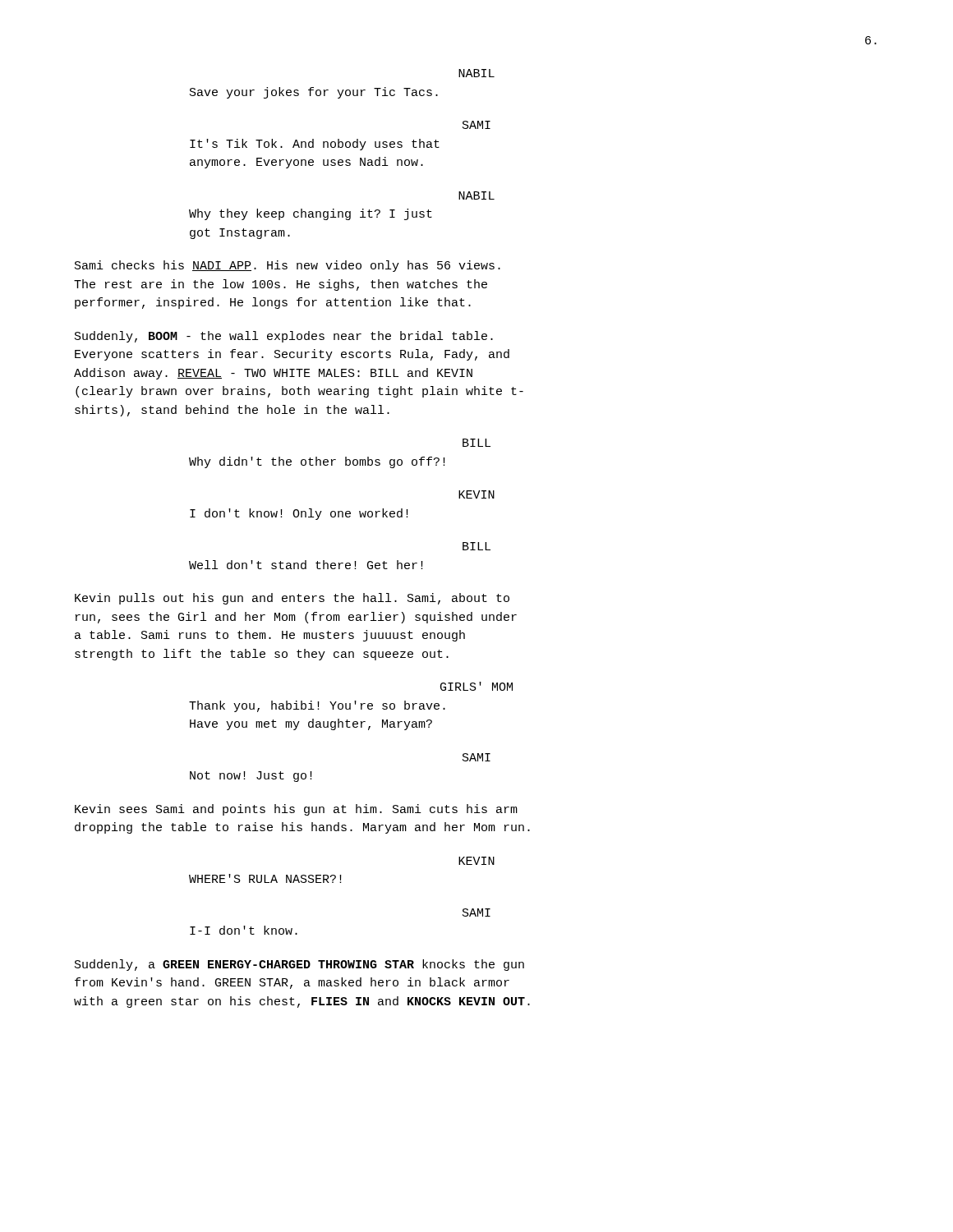Image resolution: width=953 pixels, height=1232 pixels.
Task: Locate the text block containing "SAMI It's Tik Tok."
Action: 476,125
